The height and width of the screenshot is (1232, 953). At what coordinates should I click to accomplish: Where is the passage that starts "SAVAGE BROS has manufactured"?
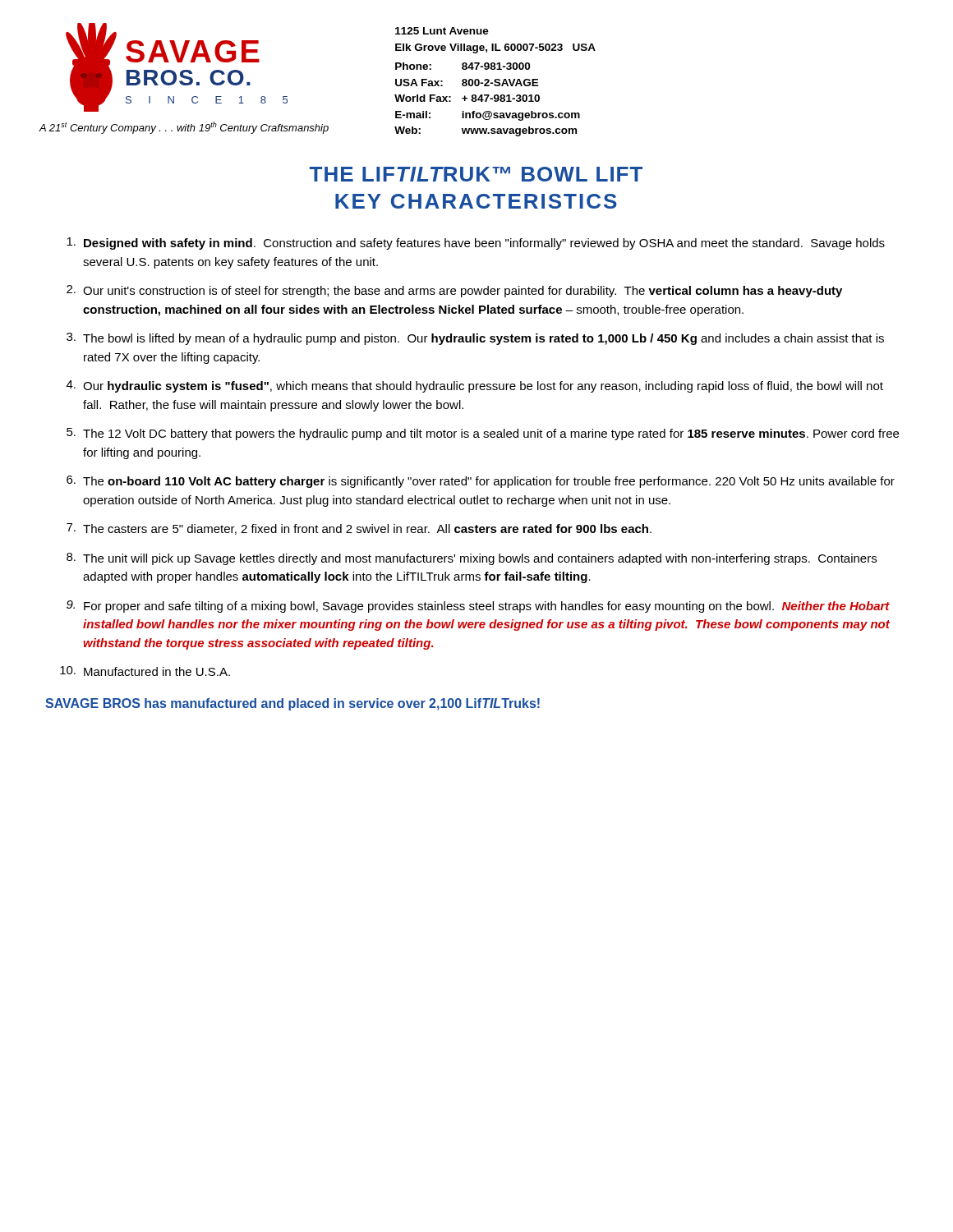pyautogui.click(x=293, y=703)
